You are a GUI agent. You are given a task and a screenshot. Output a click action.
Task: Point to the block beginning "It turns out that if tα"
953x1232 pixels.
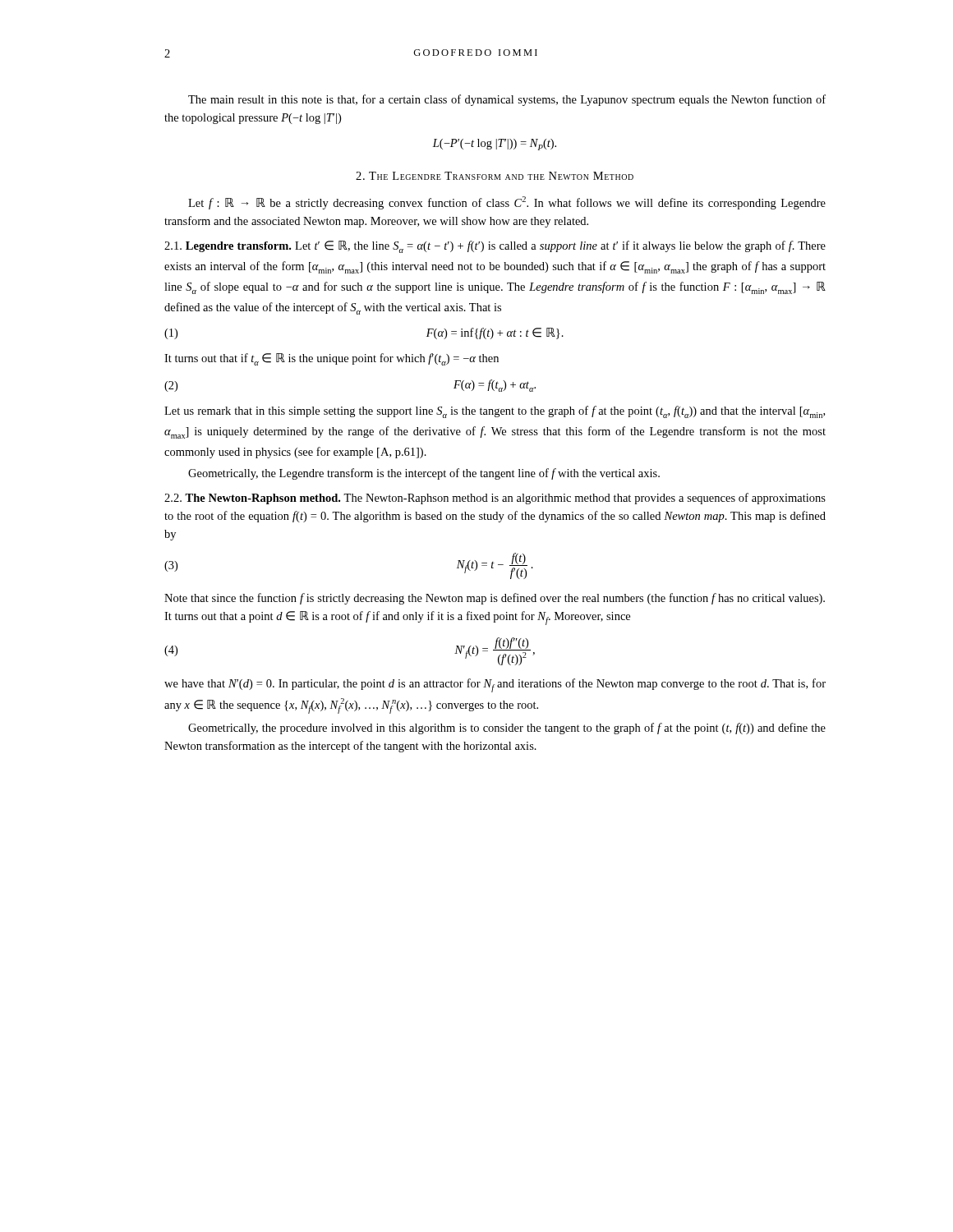click(x=495, y=359)
